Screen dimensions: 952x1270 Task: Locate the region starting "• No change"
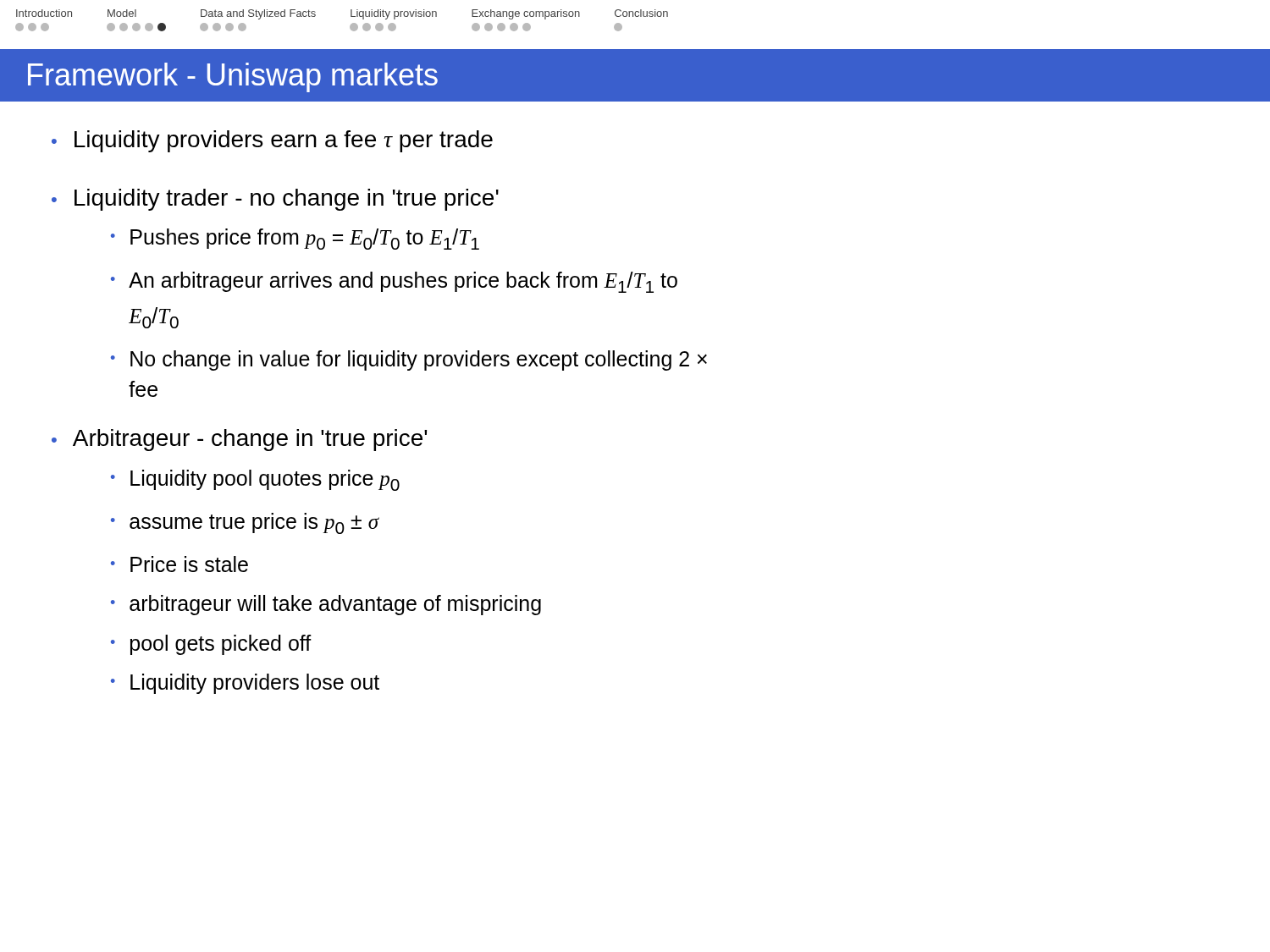[x=409, y=374]
